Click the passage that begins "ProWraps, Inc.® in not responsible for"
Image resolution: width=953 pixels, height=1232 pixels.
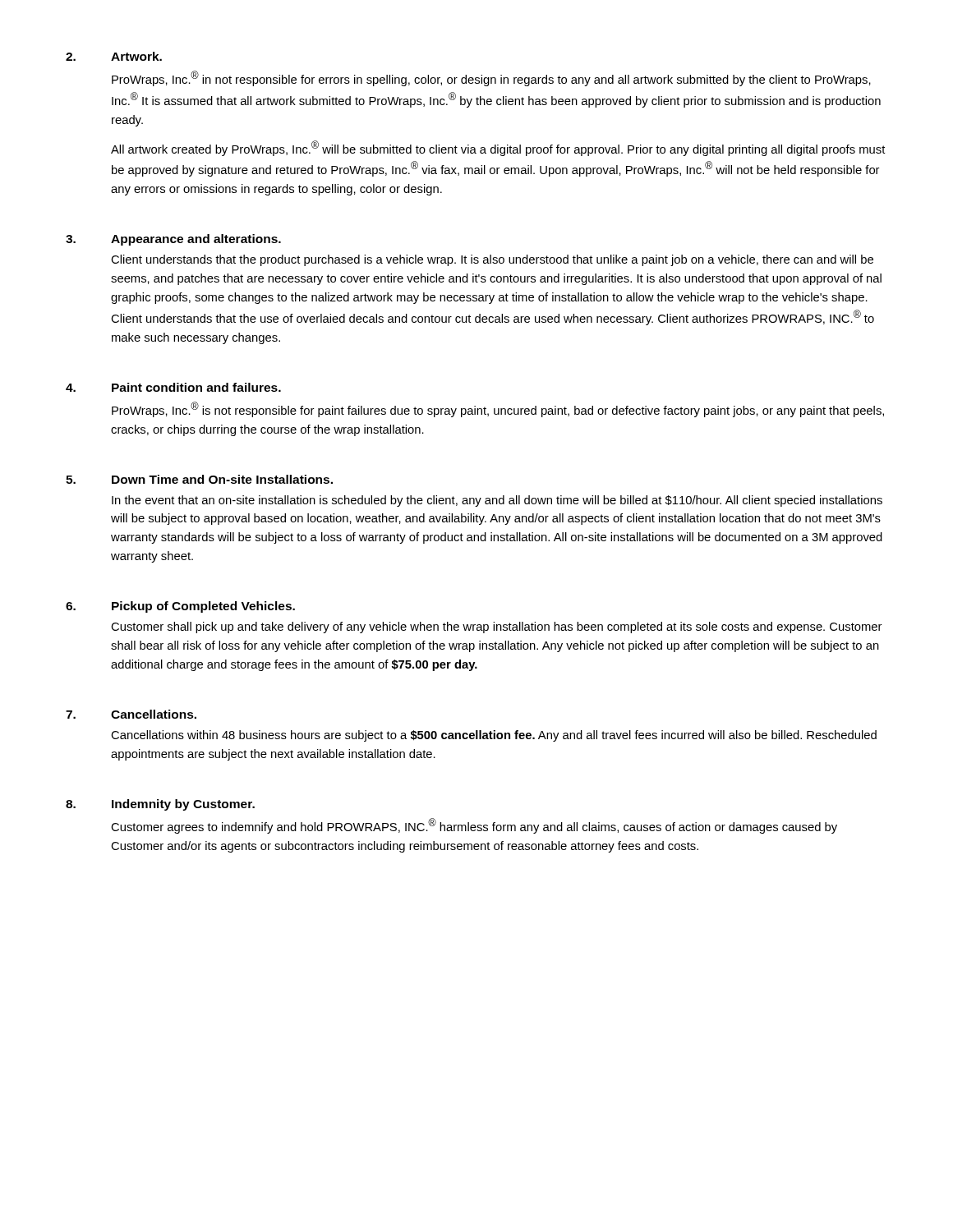tap(499, 134)
